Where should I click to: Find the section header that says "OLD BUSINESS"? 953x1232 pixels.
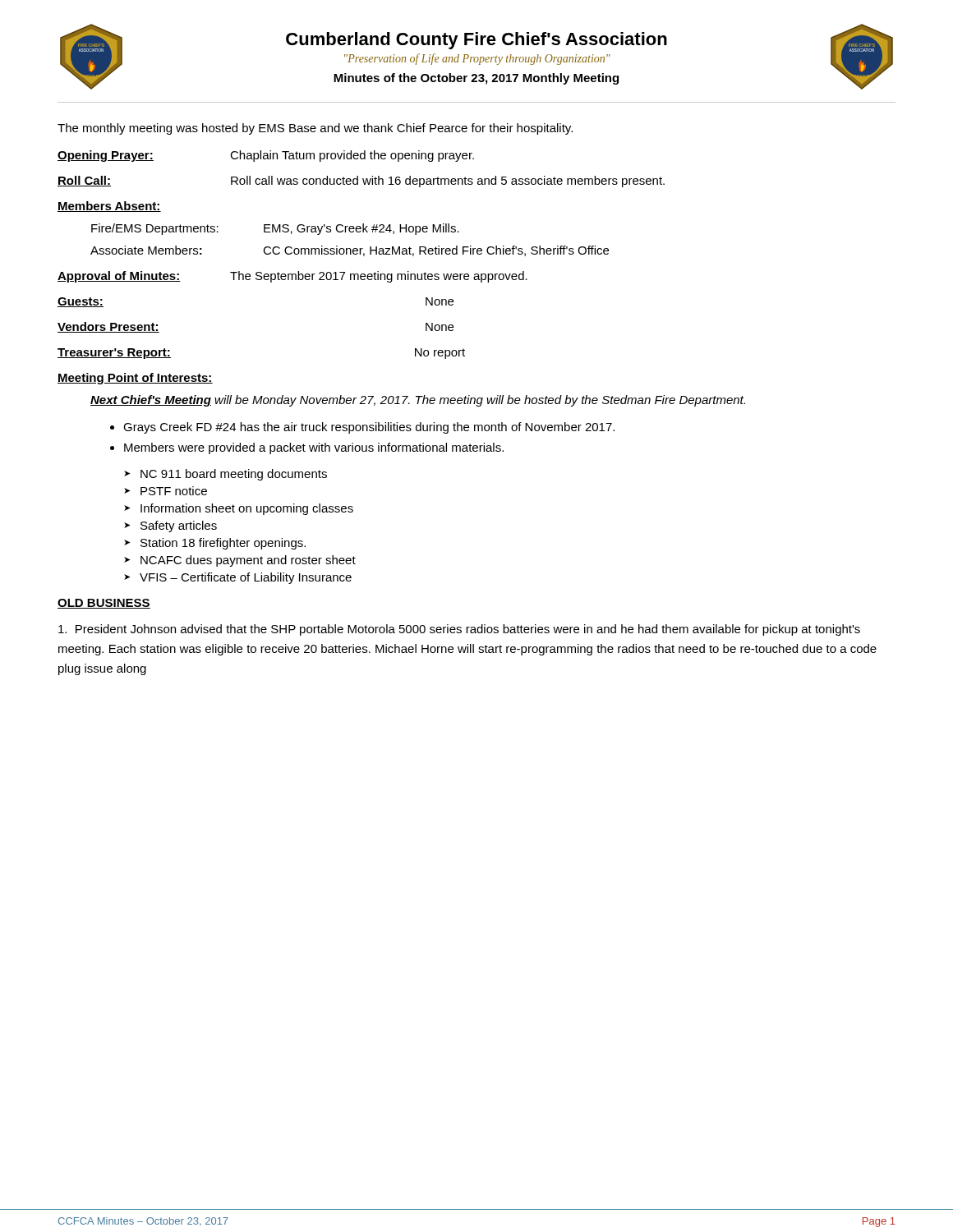104,602
